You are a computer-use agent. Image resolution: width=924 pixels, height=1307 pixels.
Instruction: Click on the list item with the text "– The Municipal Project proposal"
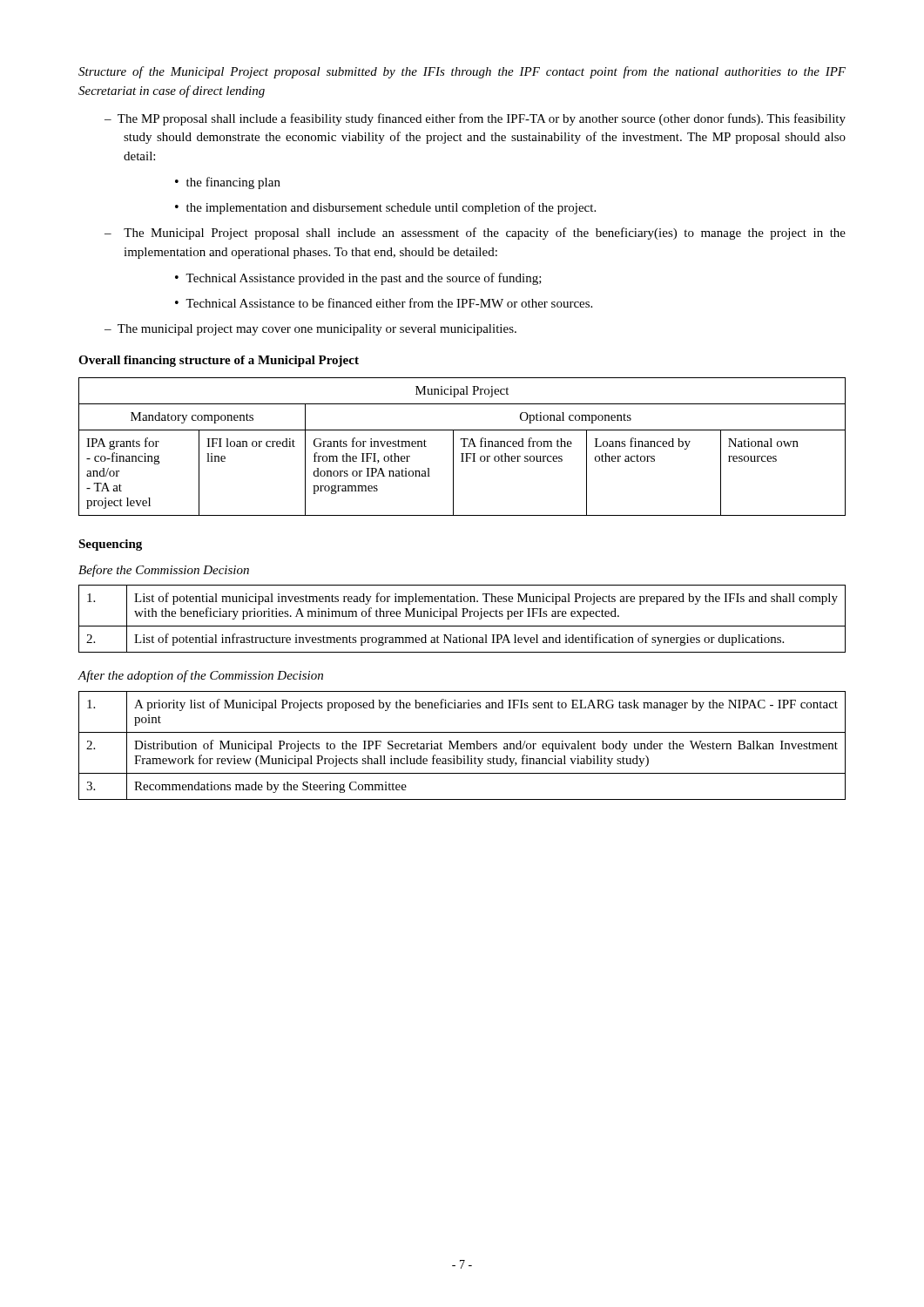475,242
